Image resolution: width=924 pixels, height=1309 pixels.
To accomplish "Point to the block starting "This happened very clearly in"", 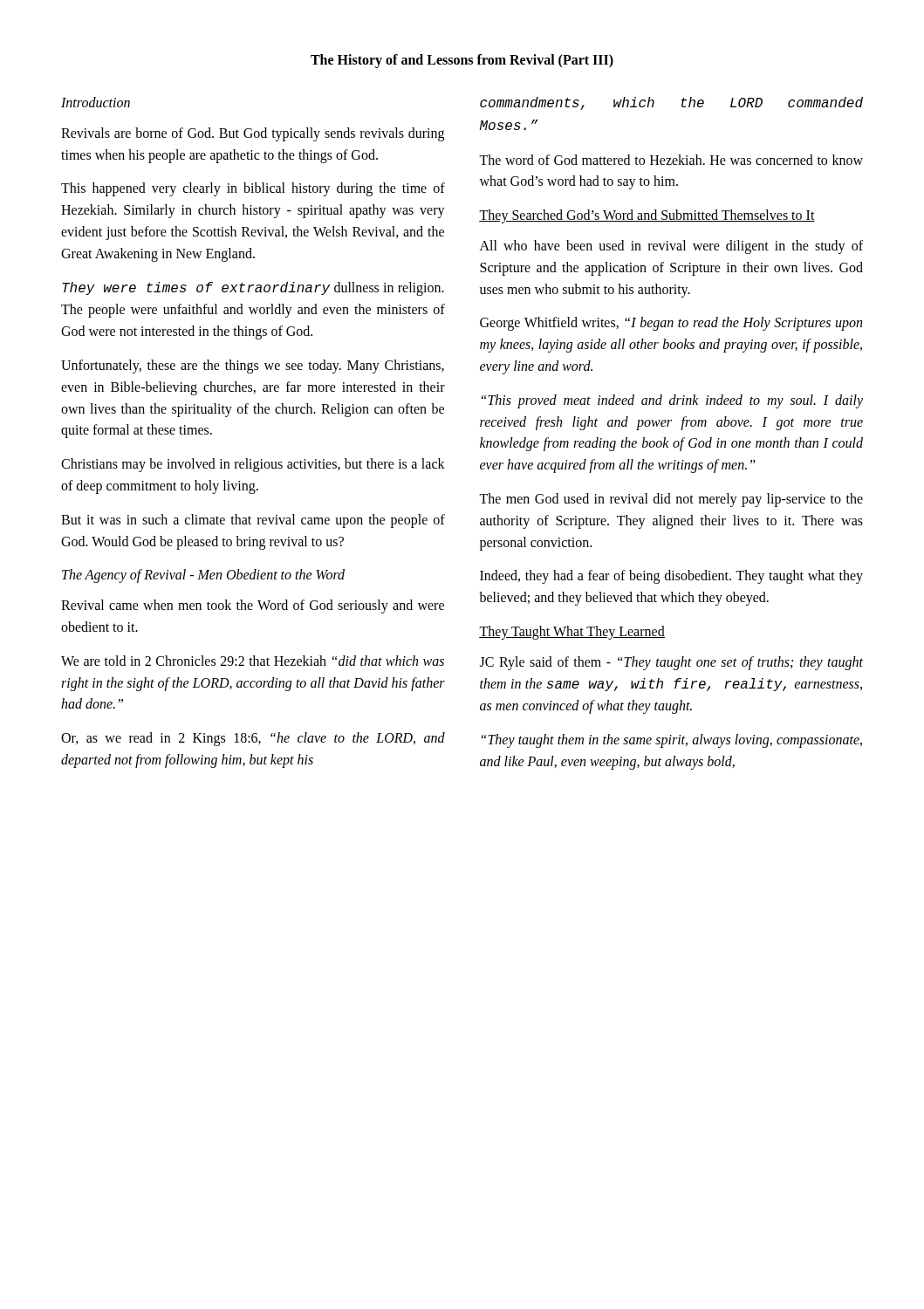I will [x=253, y=222].
